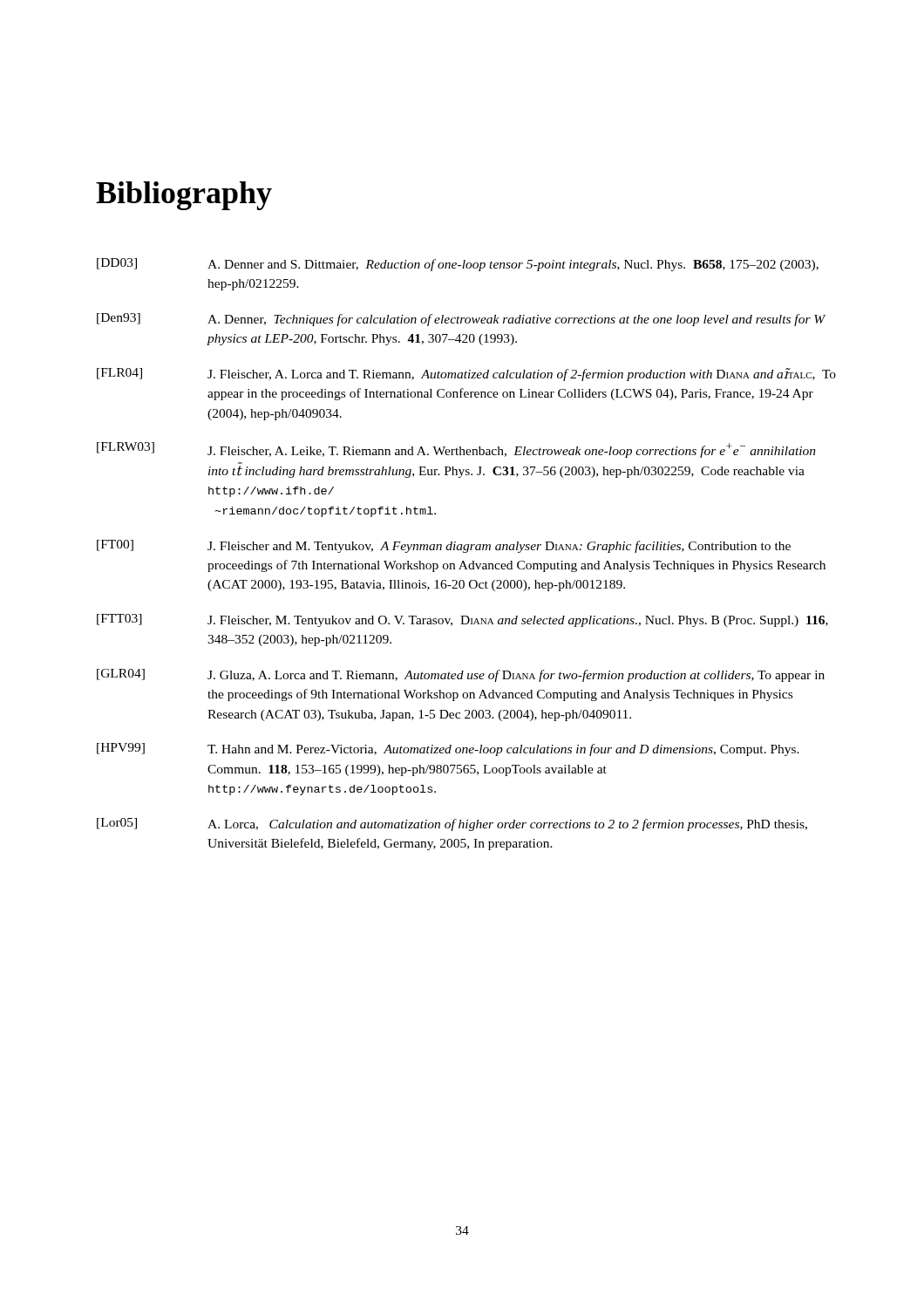Find the title
The image size is (924, 1308).
(184, 193)
